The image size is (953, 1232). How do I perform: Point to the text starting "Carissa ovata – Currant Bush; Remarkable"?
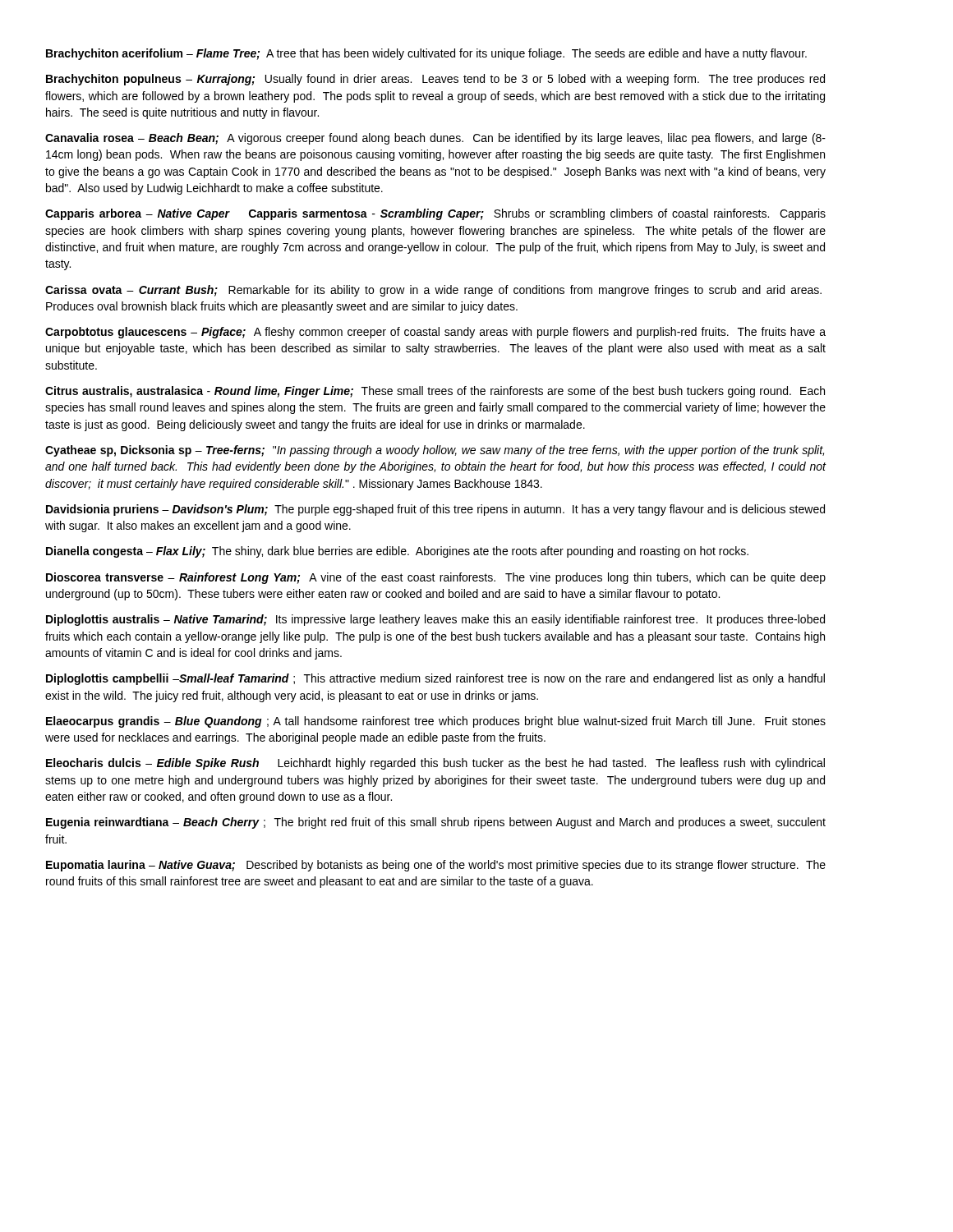[x=435, y=298]
